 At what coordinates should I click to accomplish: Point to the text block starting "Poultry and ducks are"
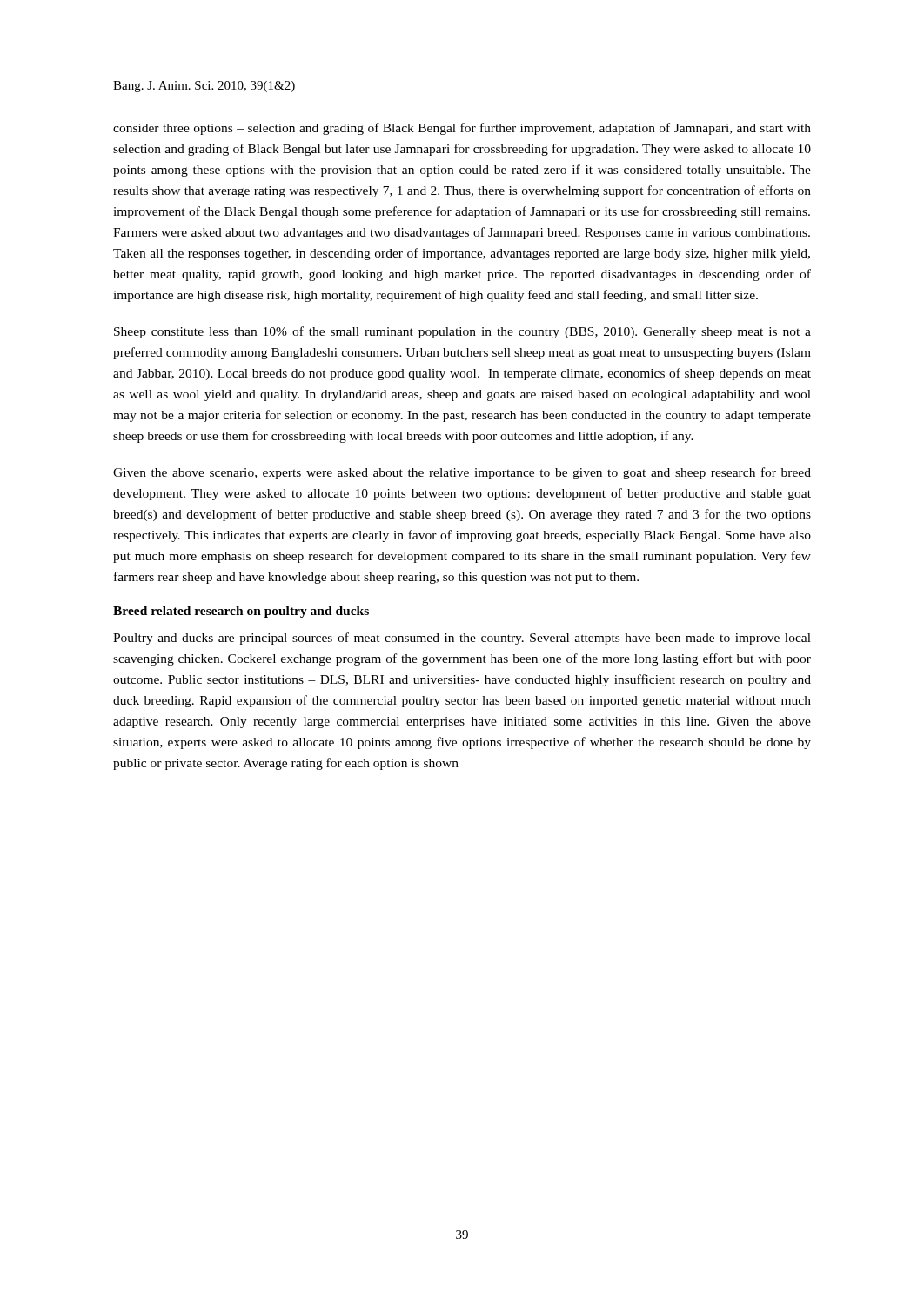(x=462, y=700)
